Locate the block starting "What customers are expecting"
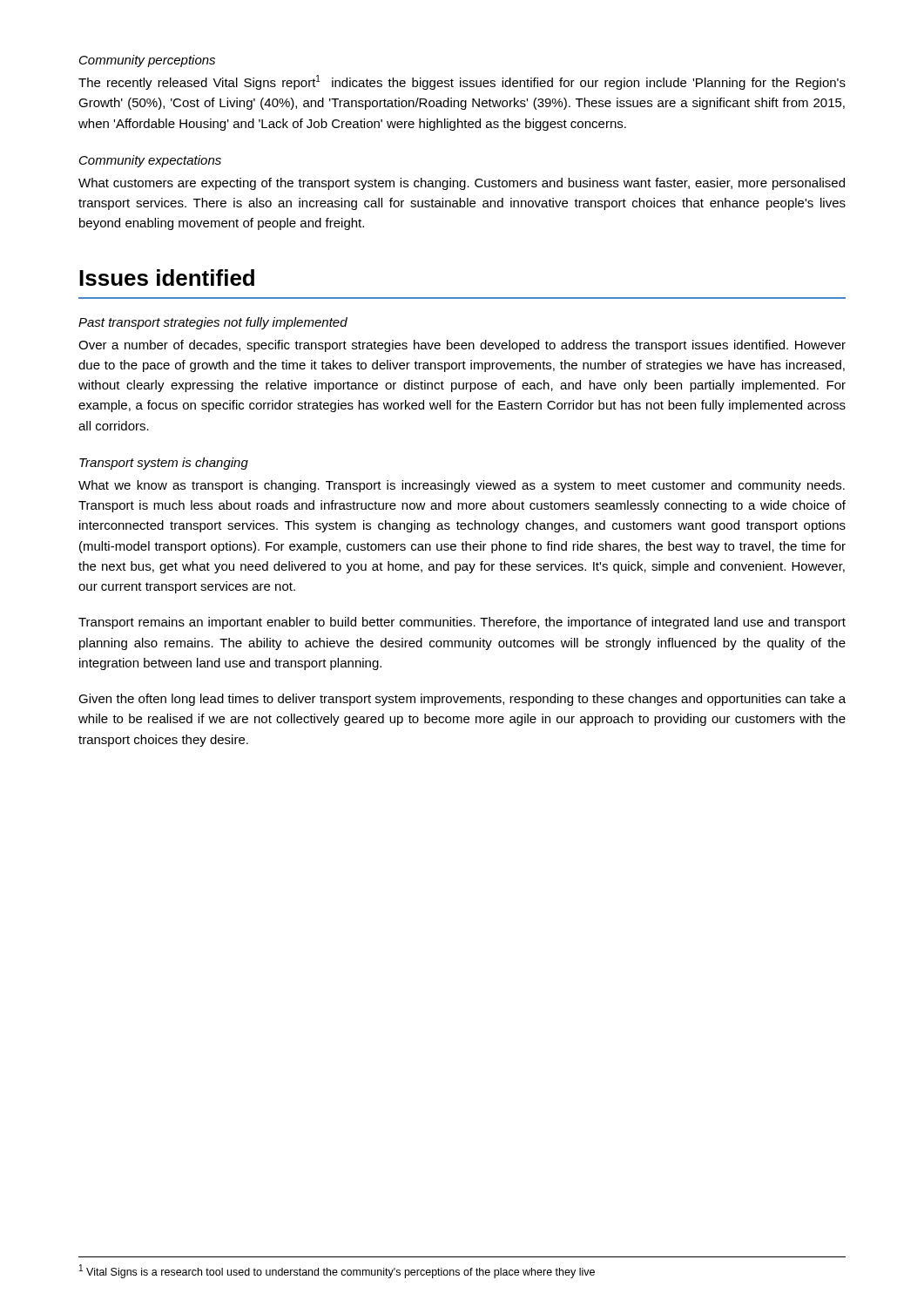Screen dimensions: 1307x924 coord(462,203)
